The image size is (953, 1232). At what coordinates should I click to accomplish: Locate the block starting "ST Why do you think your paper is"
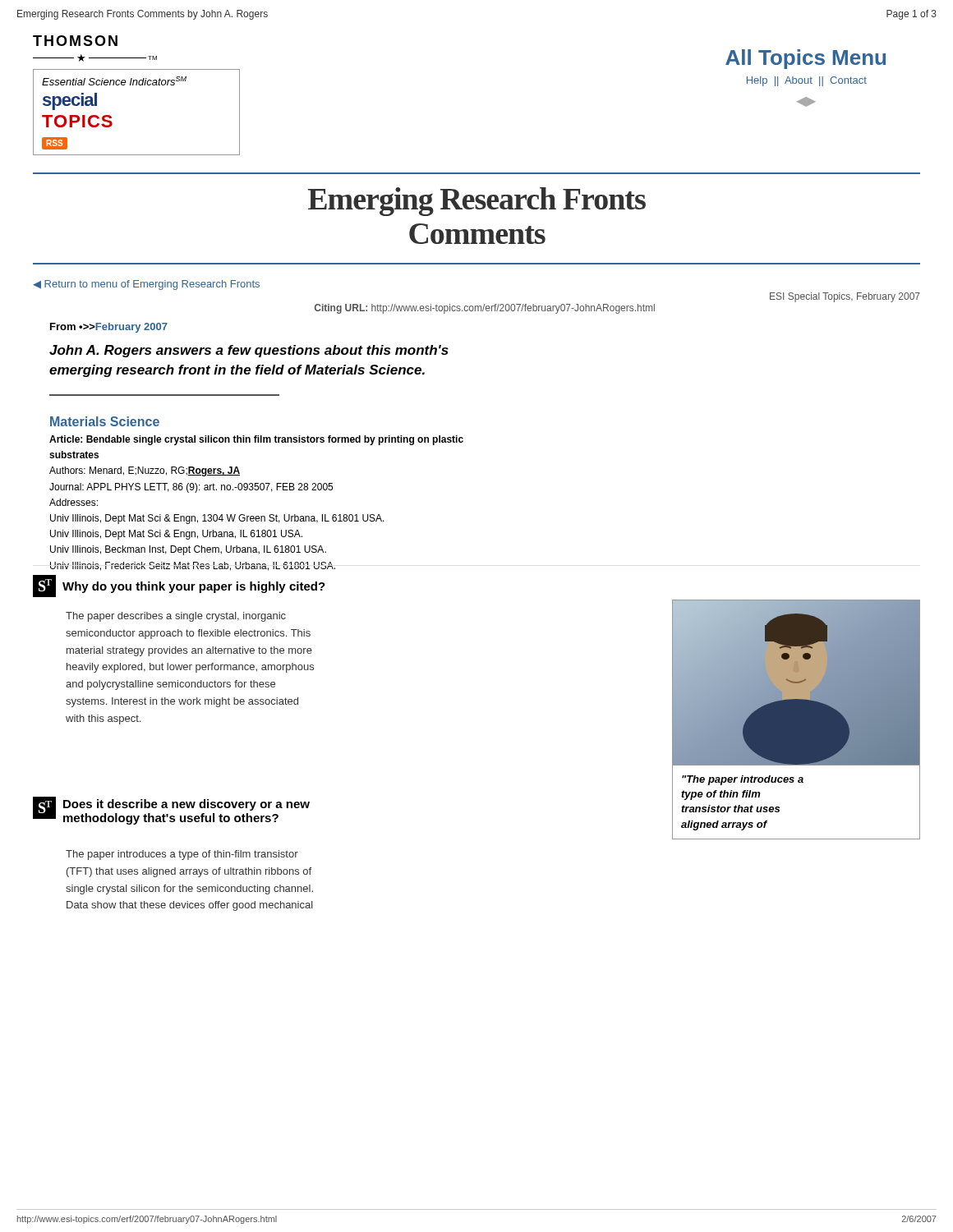point(179,586)
